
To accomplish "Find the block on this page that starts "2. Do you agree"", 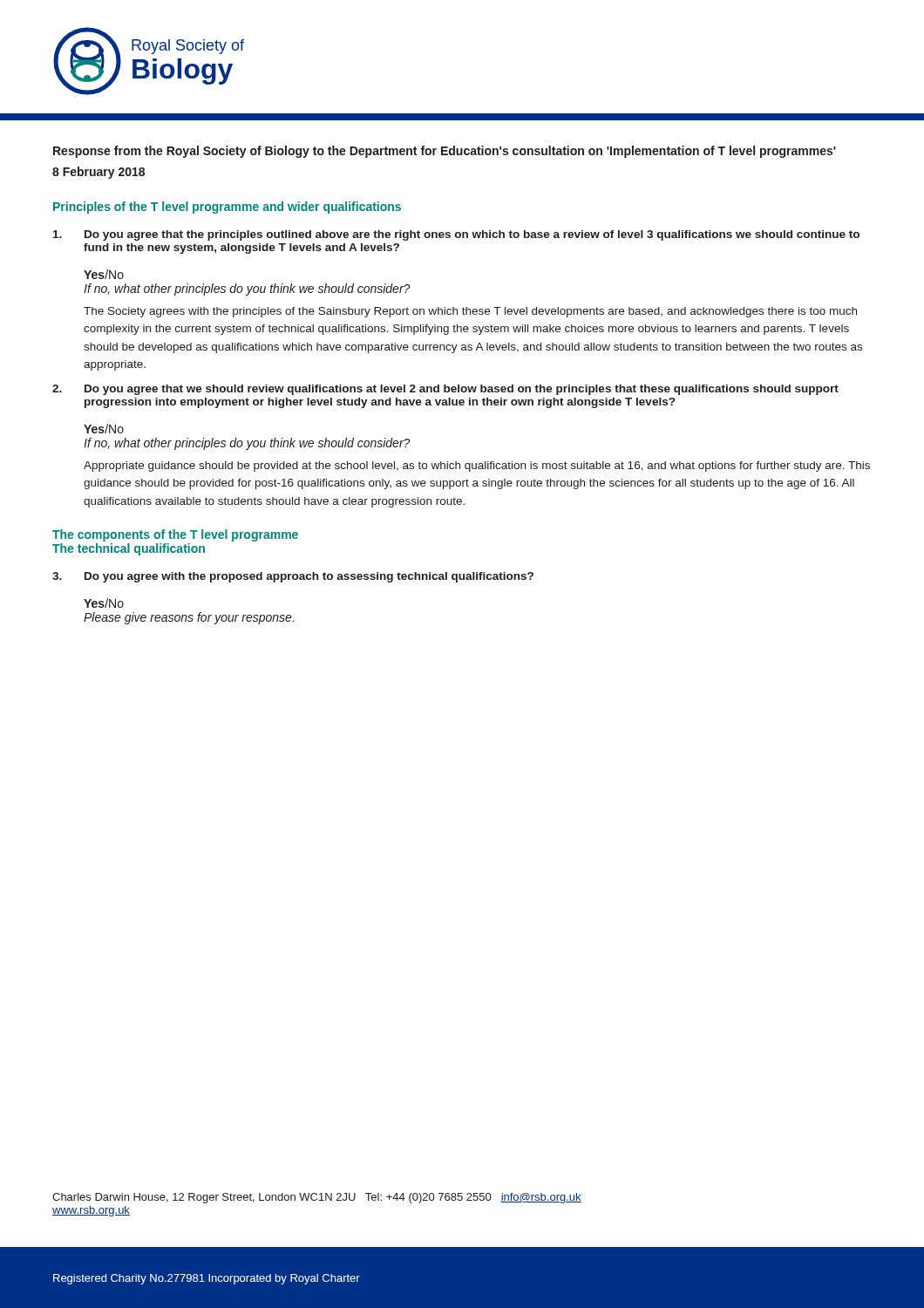I will [462, 395].
